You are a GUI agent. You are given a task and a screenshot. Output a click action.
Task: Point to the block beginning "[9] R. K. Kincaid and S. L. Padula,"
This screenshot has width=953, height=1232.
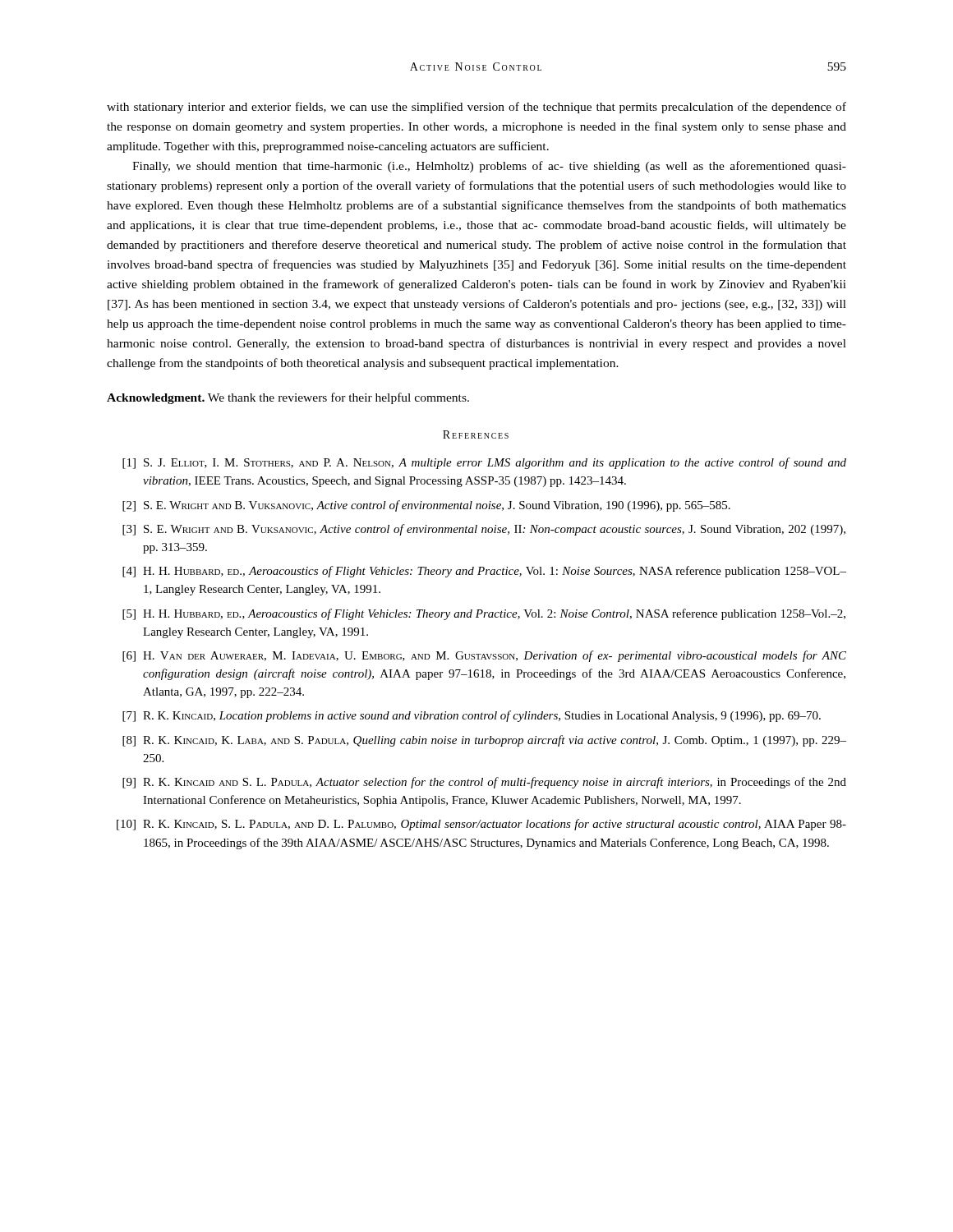click(x=476, y=791)
